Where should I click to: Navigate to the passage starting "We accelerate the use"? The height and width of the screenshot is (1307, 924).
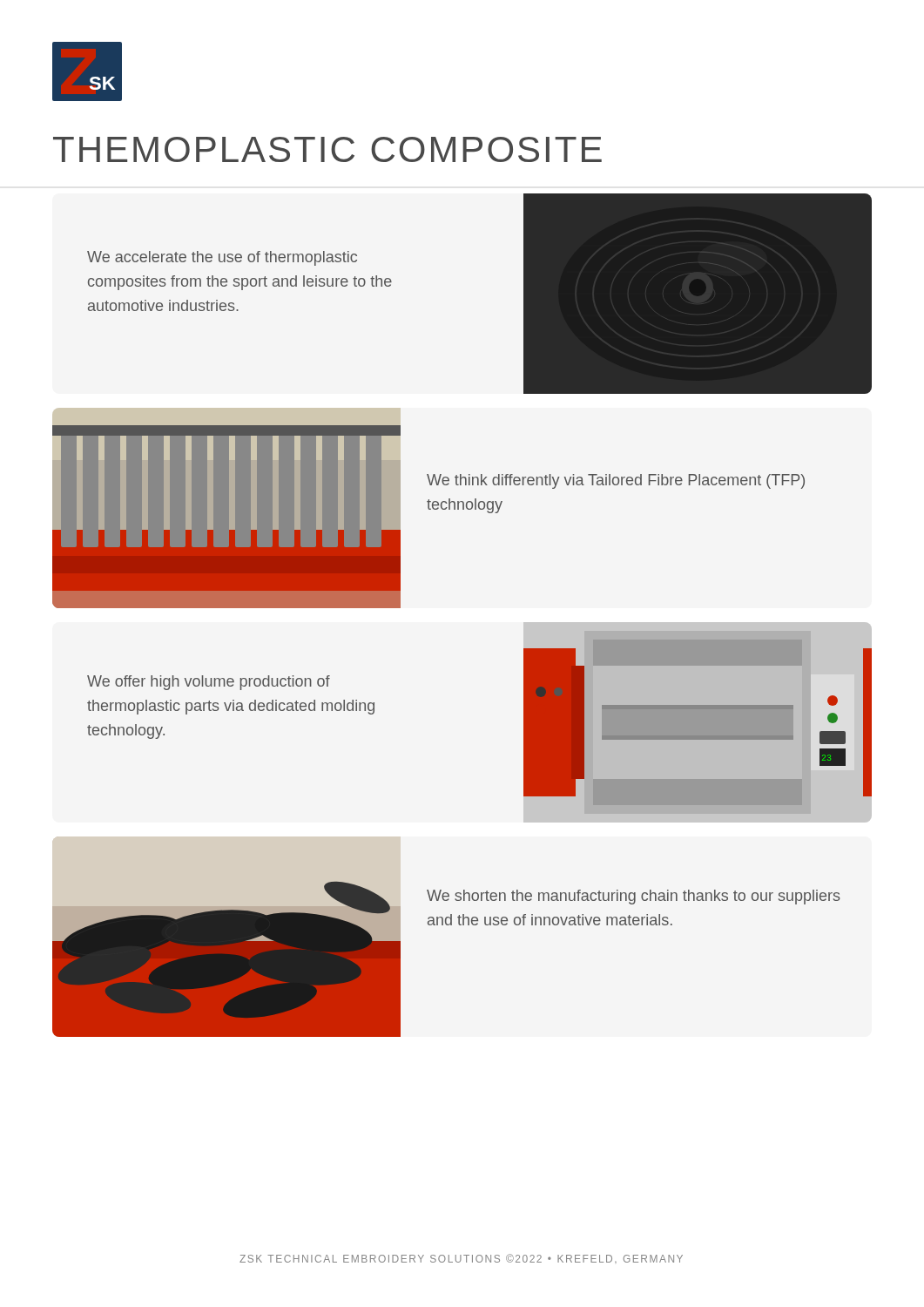(x=240, y=281)
